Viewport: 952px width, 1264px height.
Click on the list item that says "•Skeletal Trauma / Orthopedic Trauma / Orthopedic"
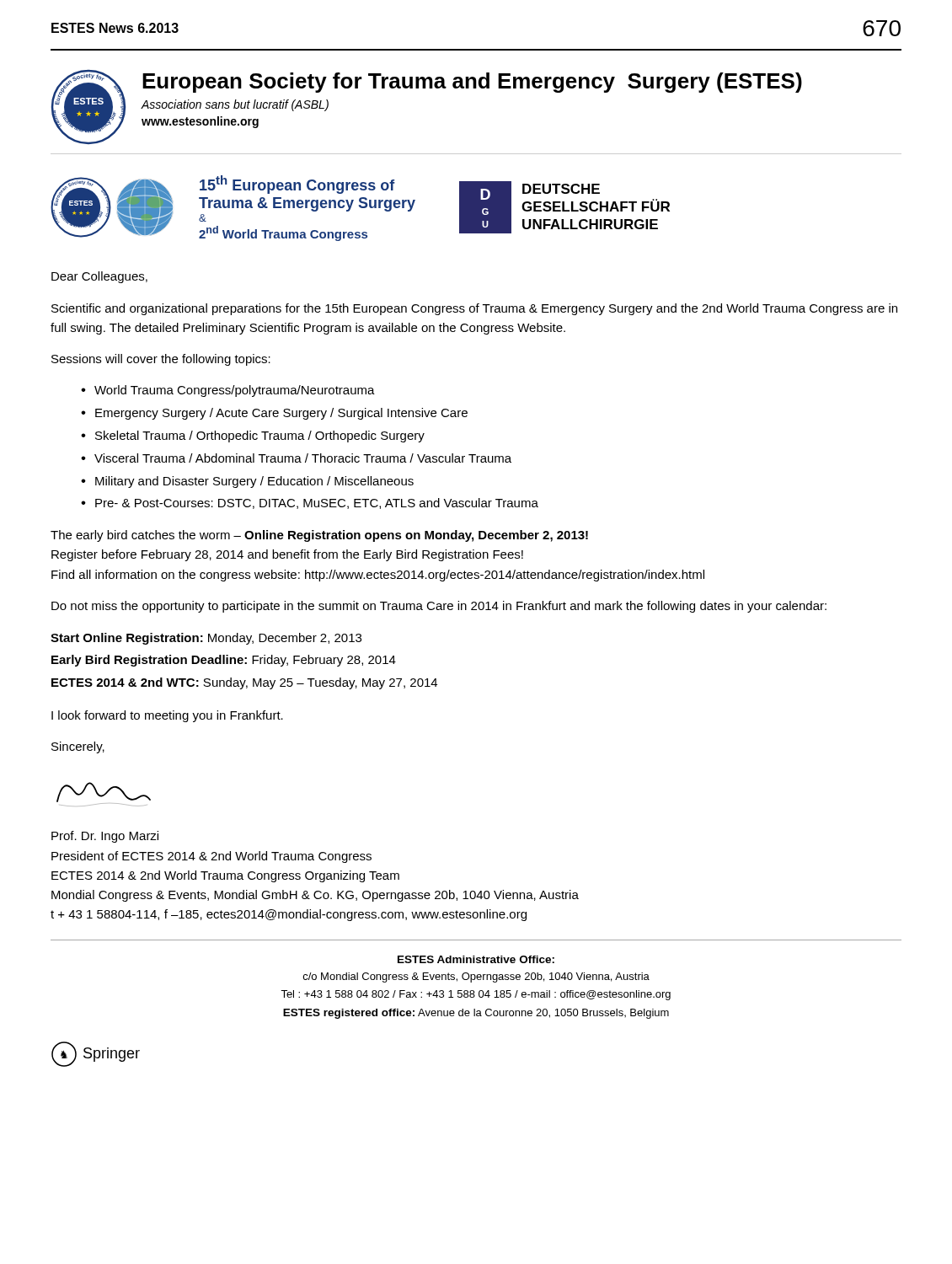click(x=253, y=436)
